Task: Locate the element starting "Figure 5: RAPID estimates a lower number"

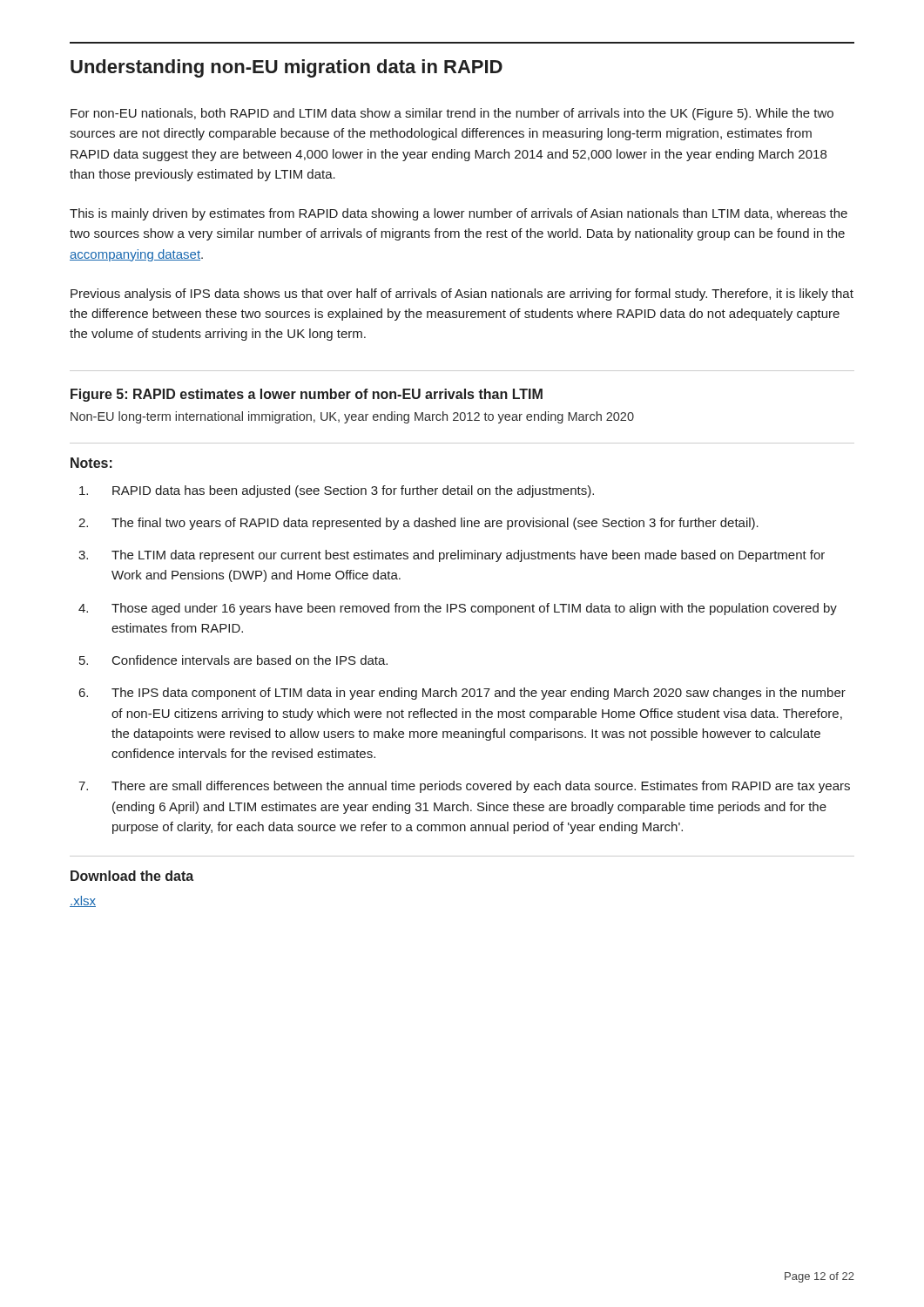Action: click(x=306, y=394)
